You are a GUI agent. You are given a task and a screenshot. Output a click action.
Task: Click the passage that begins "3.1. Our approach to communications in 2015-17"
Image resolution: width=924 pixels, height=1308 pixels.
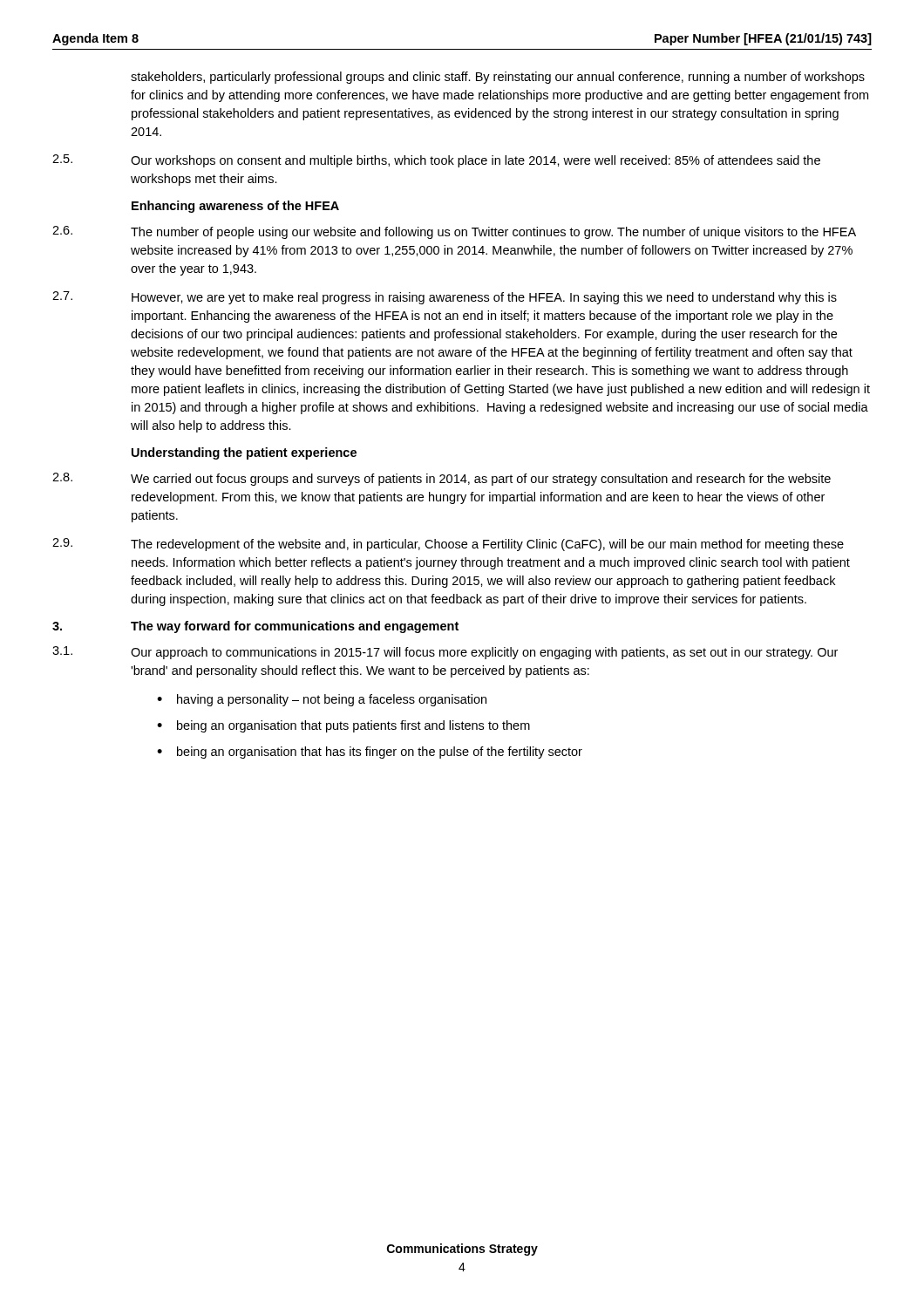462,662
